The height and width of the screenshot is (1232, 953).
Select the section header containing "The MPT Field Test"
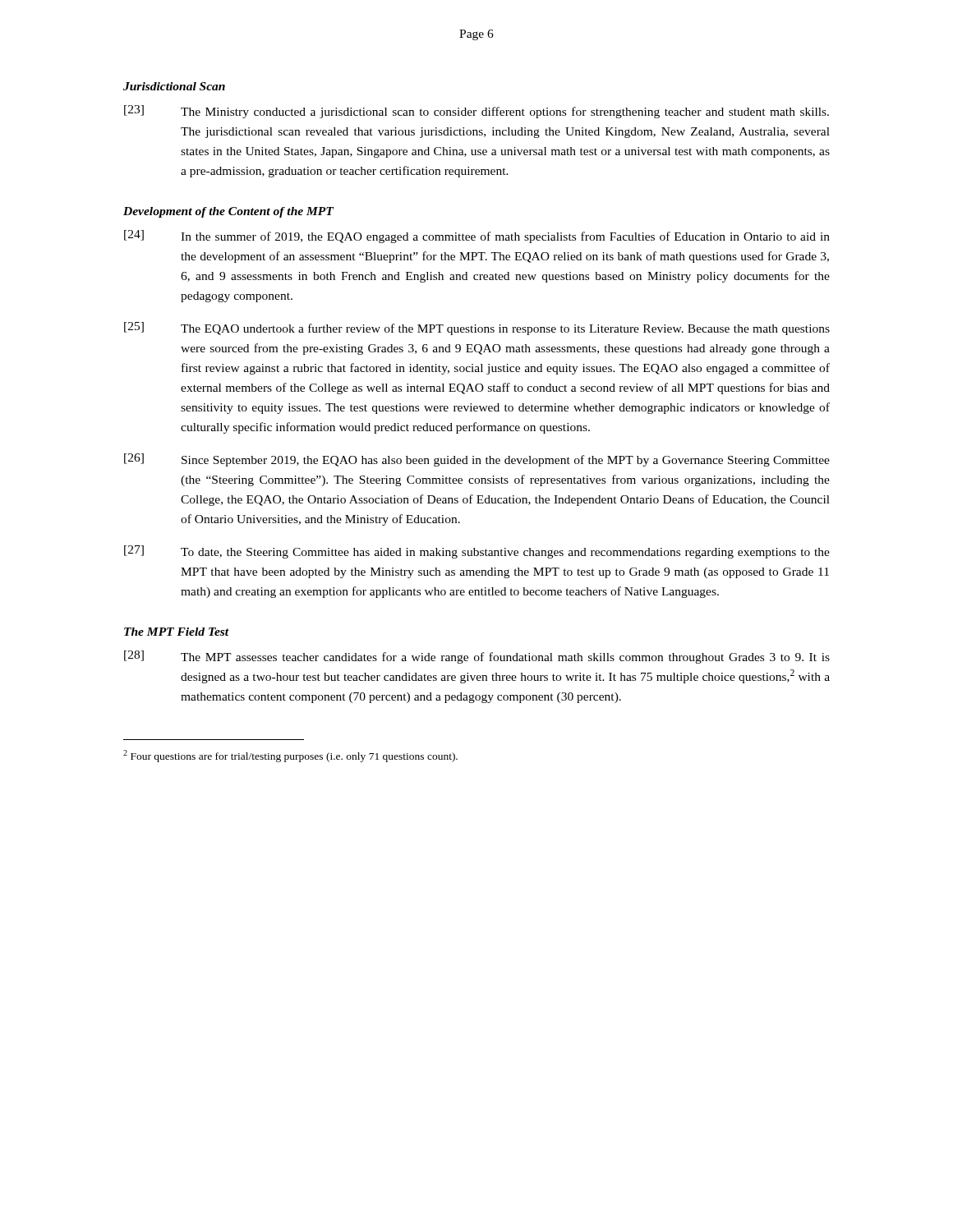coord(176,631)
